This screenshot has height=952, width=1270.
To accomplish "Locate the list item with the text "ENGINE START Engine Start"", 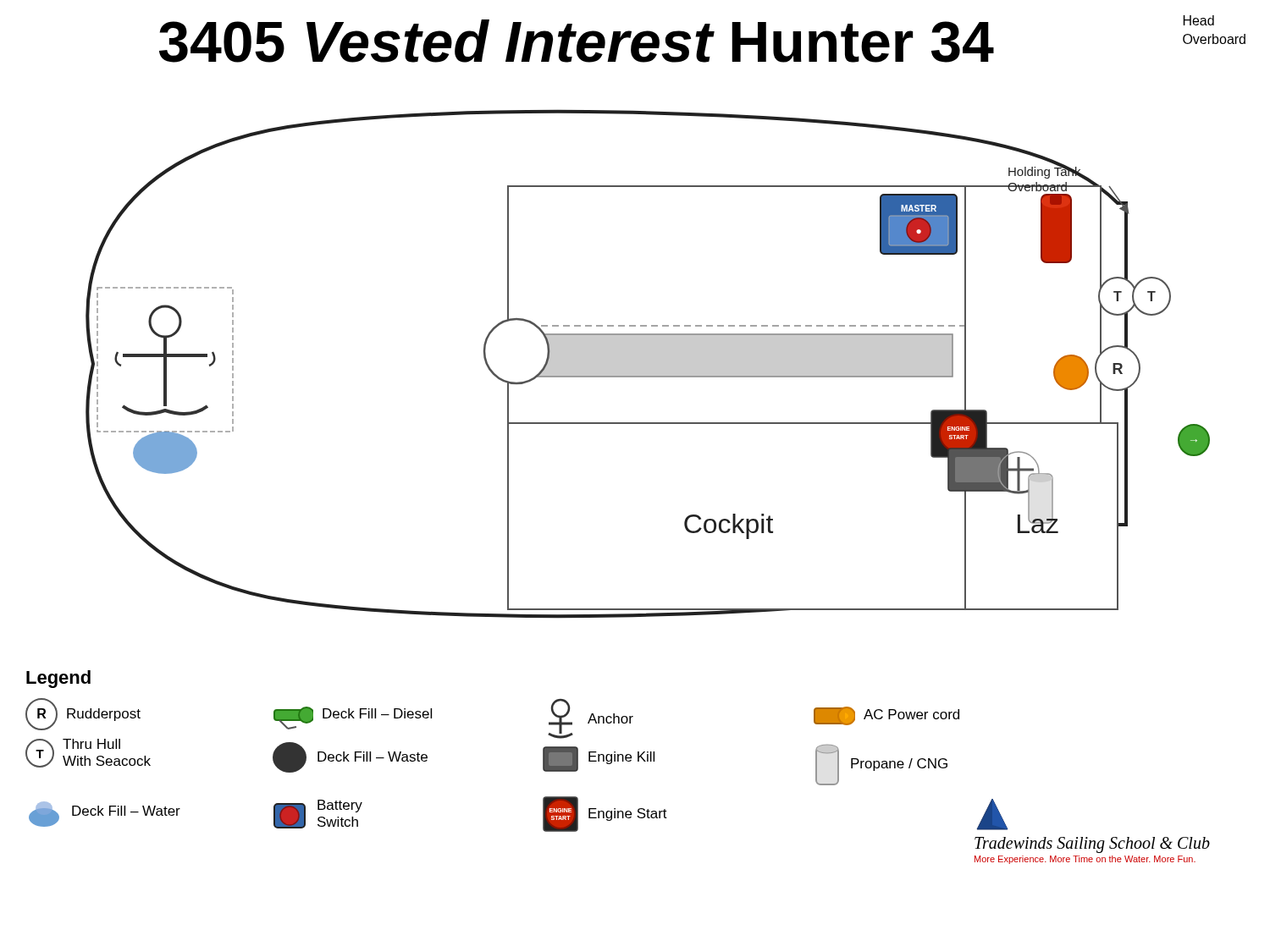I will click(x=604, y=814).
